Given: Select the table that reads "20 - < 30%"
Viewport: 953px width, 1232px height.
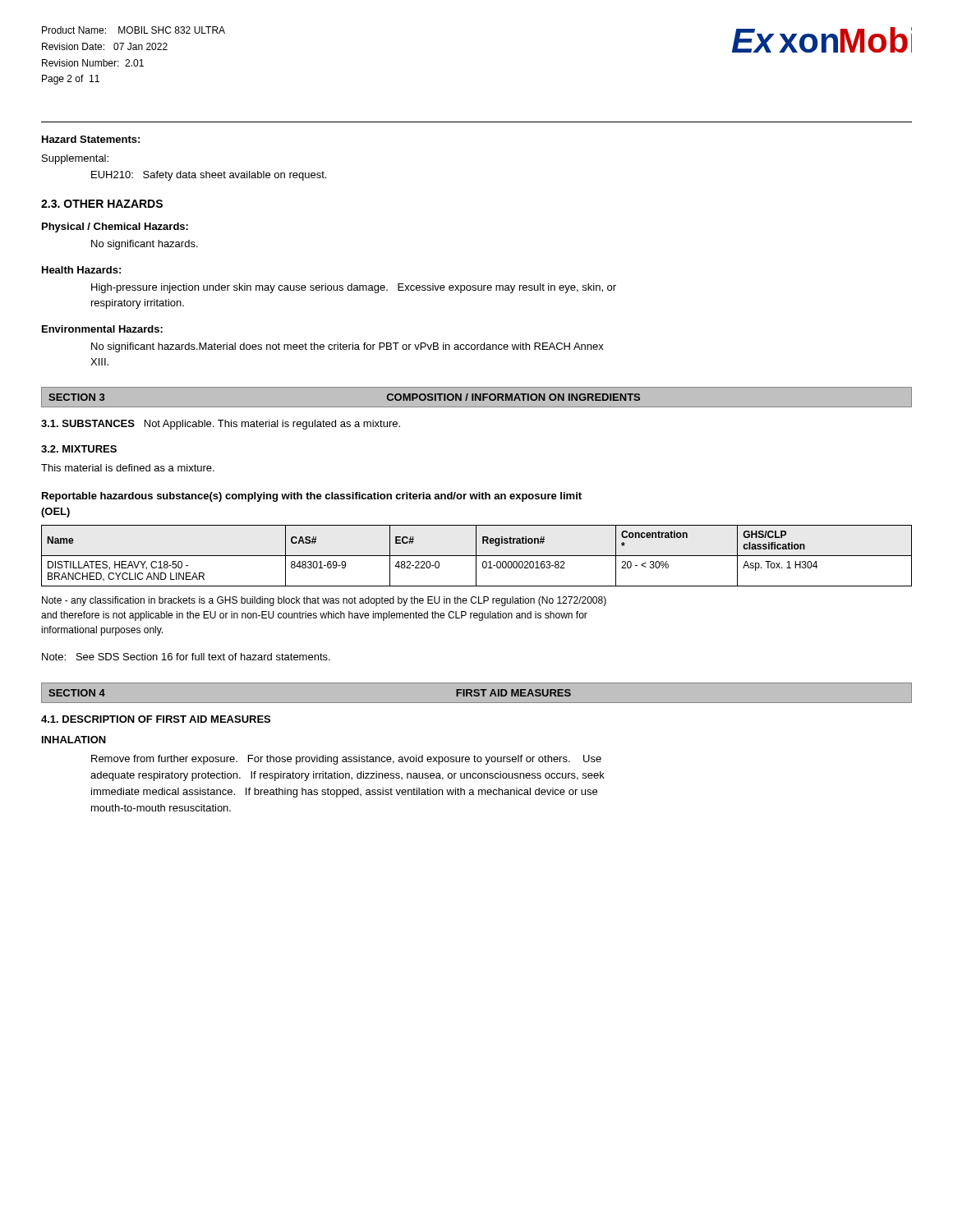Looking at the screenshot, I should pyautogui.click(x=476, y=555).
